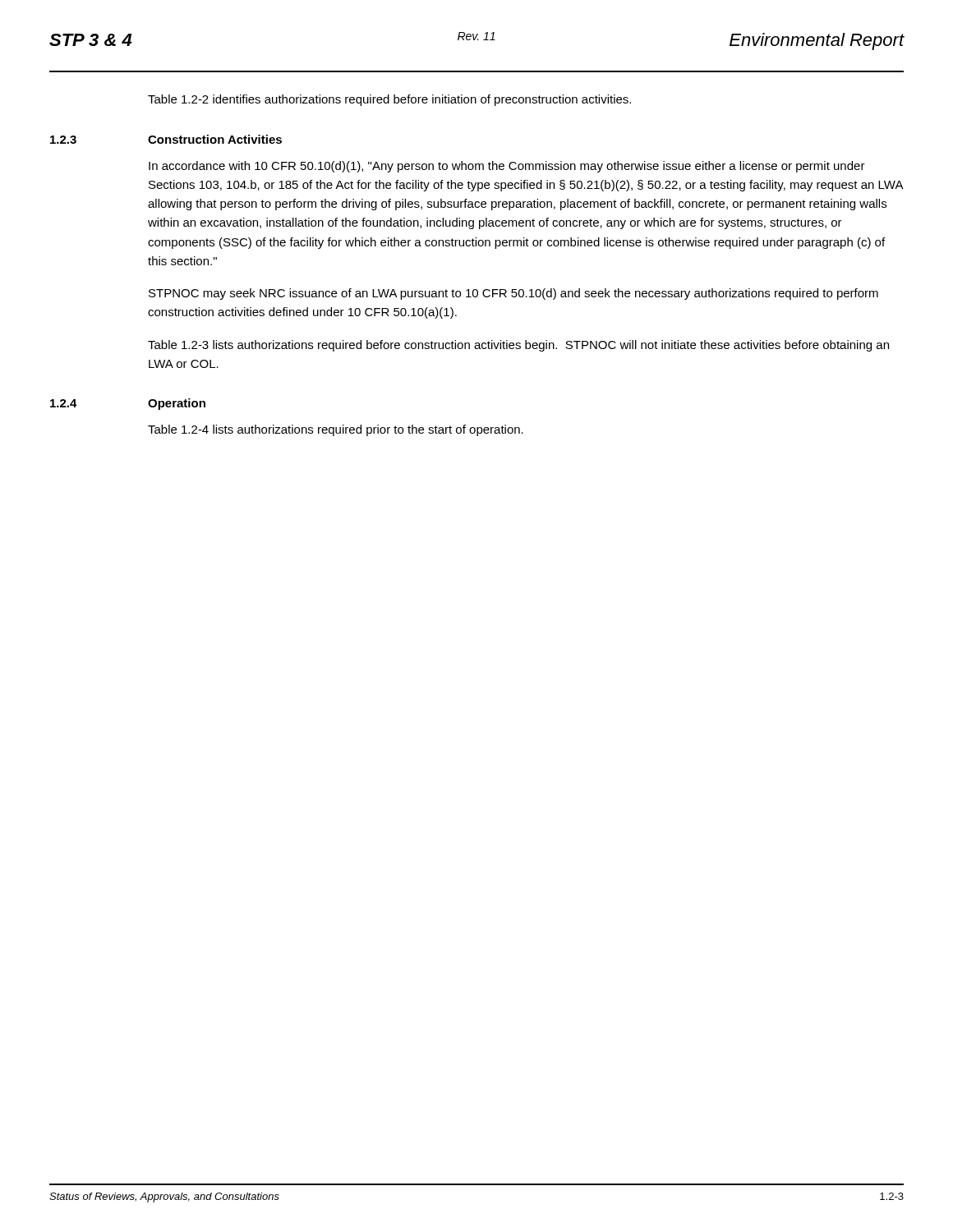Viewport: 953px width, 1232px height.
Task: Find the text block containing "Table 1.2-4 lists authorizations required"
Action: pyautogui.click(x=336, y=429)
